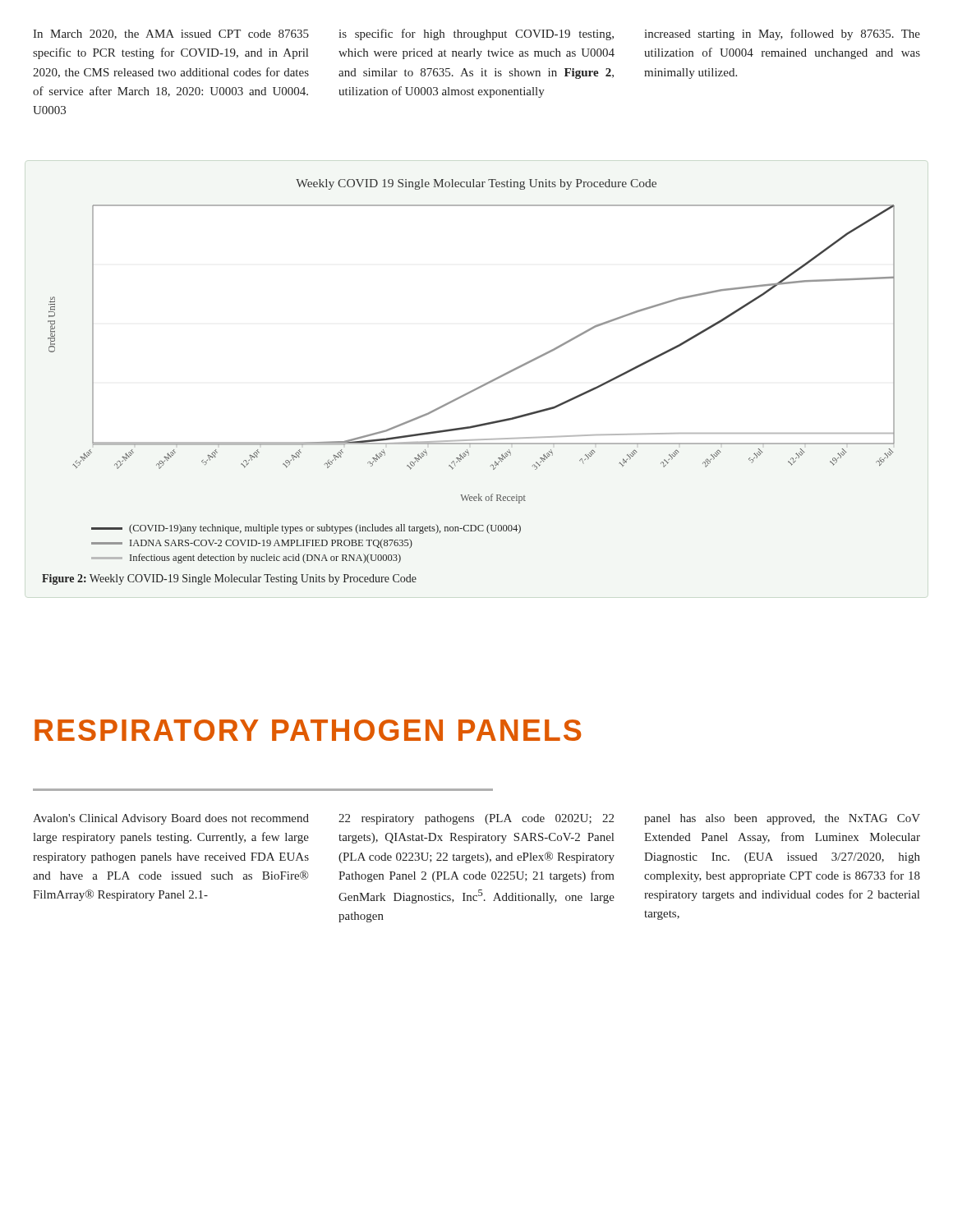Screen dimensions: 1232x953
Task: Navigate to the block starting "Figure 2: Weekly COVID-19 Single Molecular"
Action: pyautogui.click(x=229, y=579)
